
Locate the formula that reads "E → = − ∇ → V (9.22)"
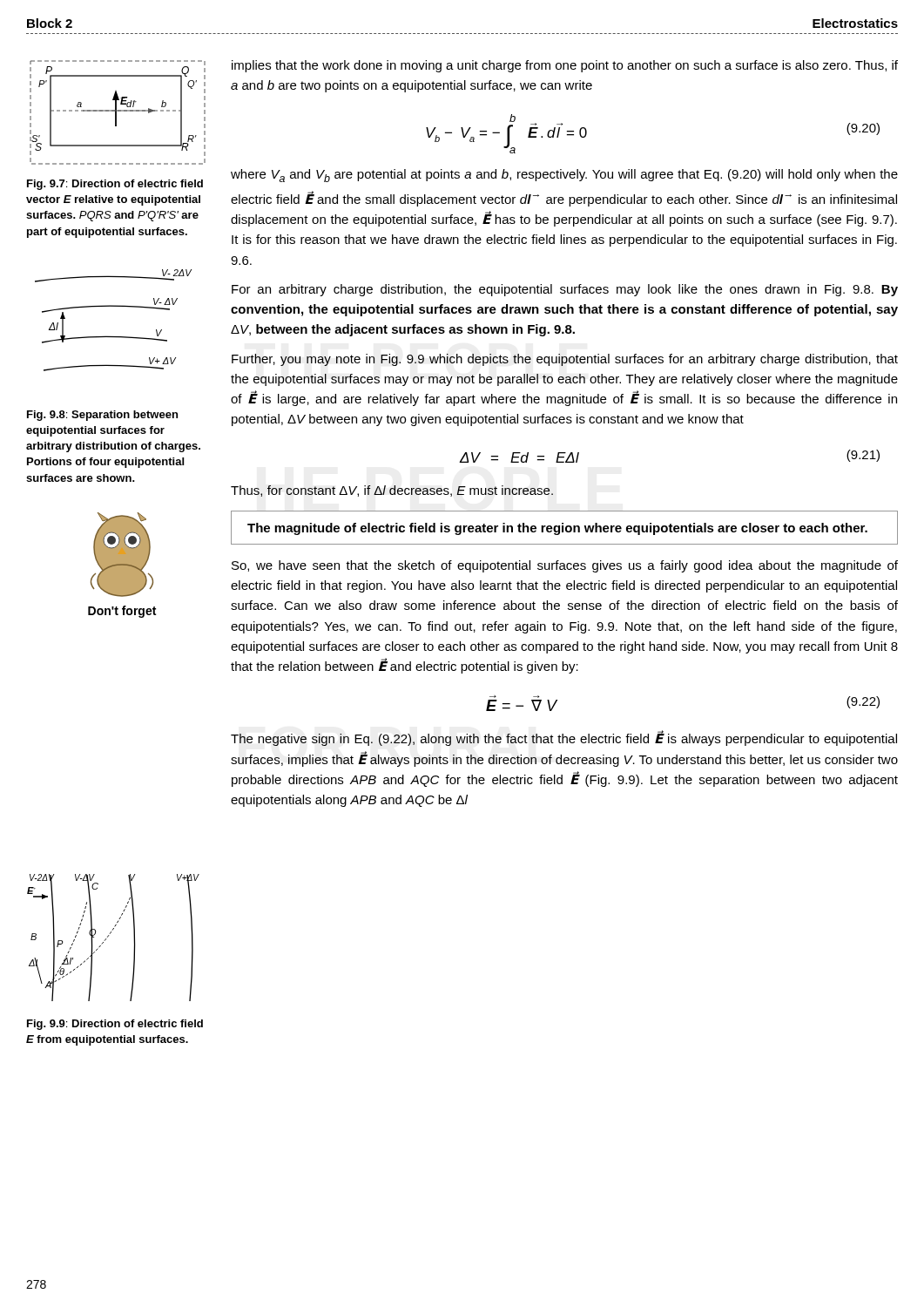536,701
